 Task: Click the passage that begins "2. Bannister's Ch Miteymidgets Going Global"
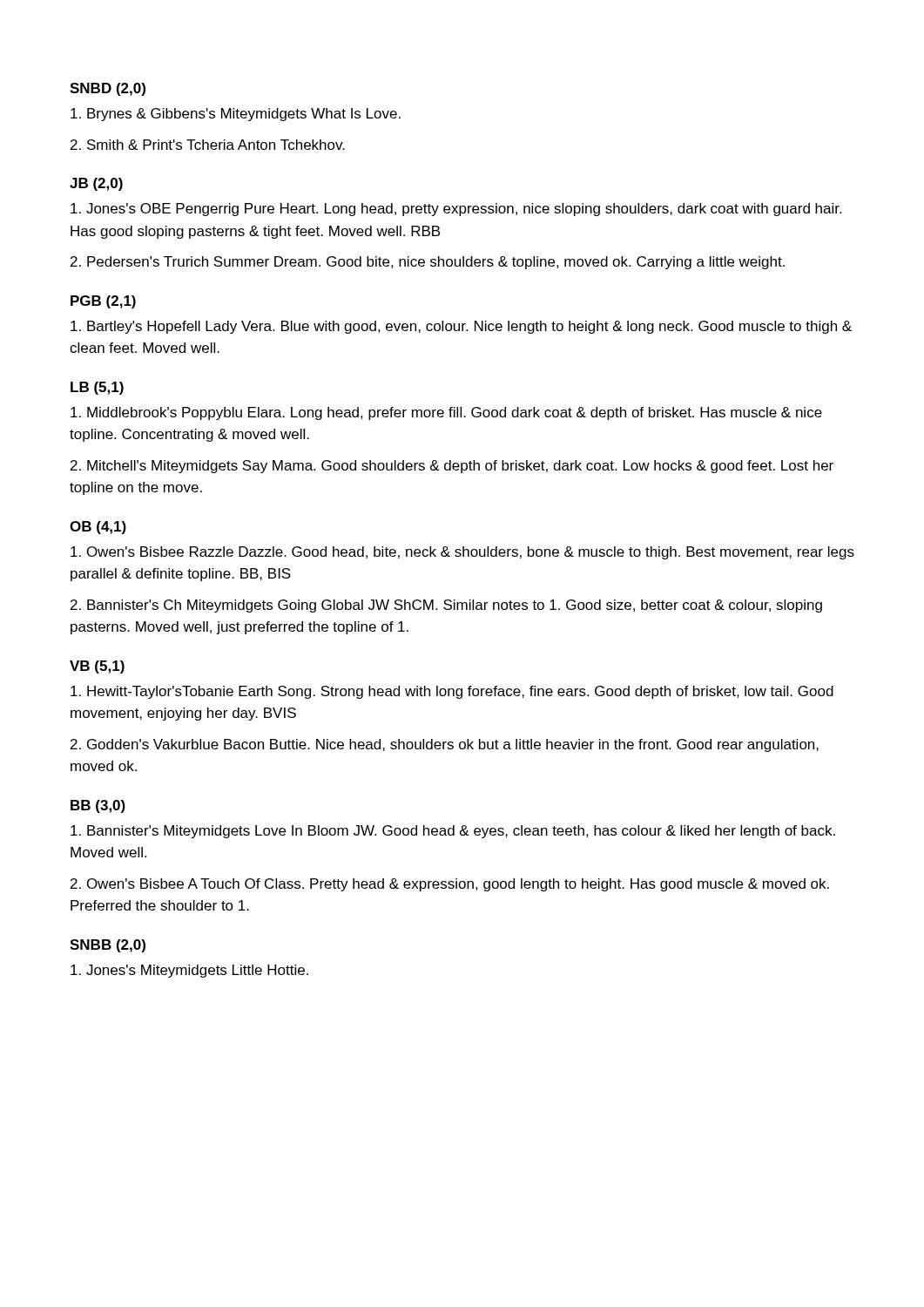click(446, 616)
